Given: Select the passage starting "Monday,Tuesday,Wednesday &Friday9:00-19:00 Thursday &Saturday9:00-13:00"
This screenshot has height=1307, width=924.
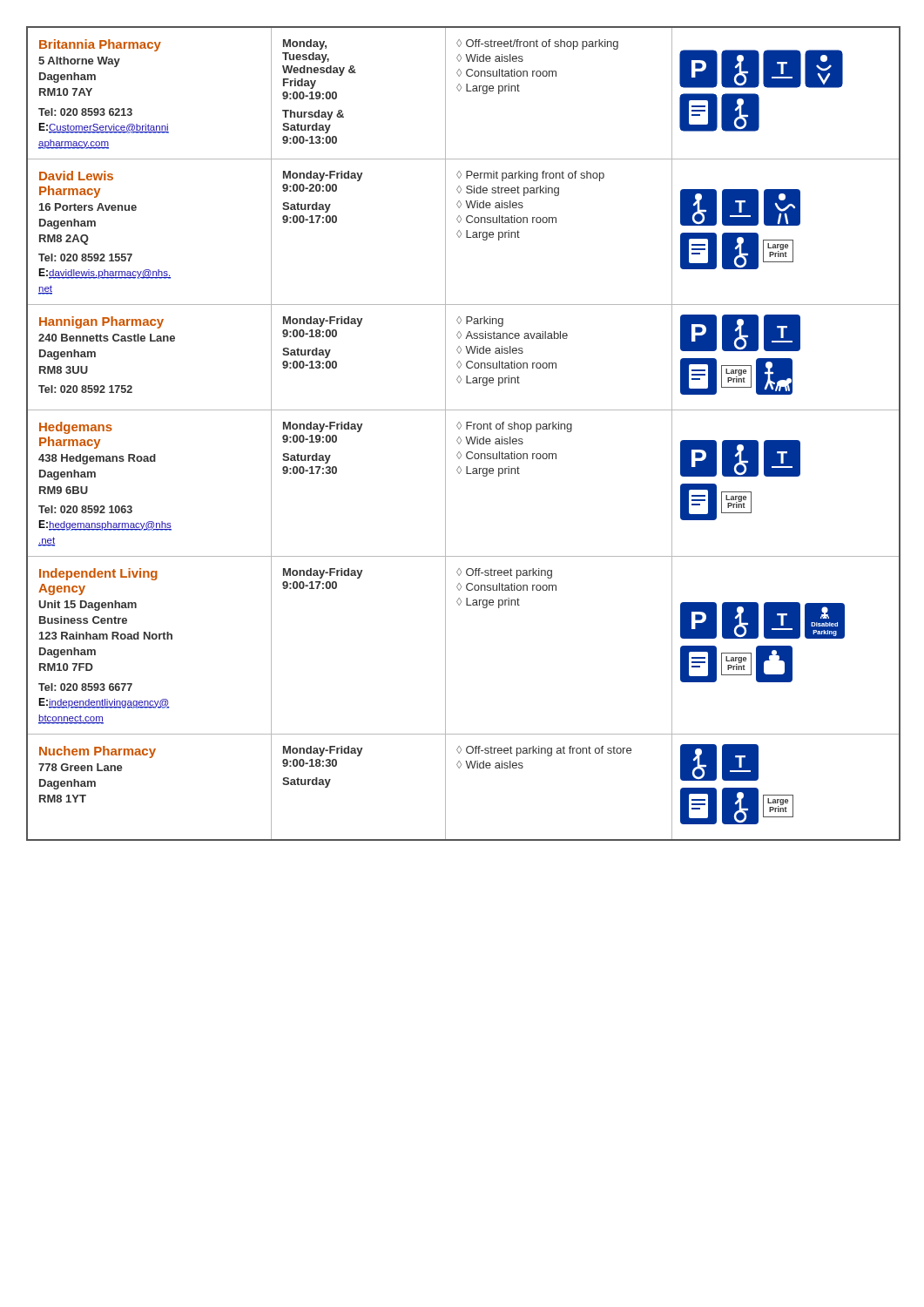Looking at the screenshot, I should 305,44.
